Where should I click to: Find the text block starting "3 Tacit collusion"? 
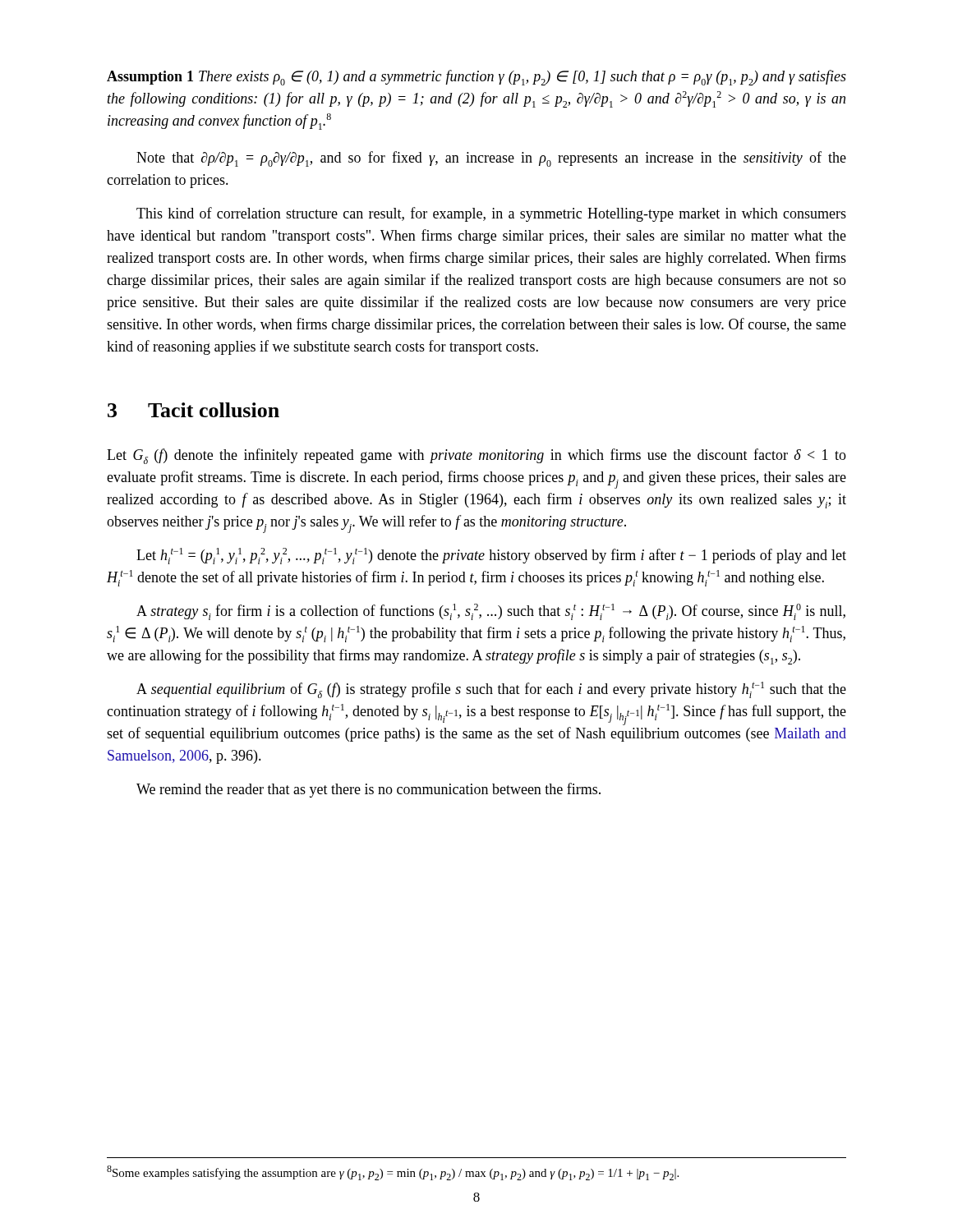pyautogui.click(x=193, y=410)
